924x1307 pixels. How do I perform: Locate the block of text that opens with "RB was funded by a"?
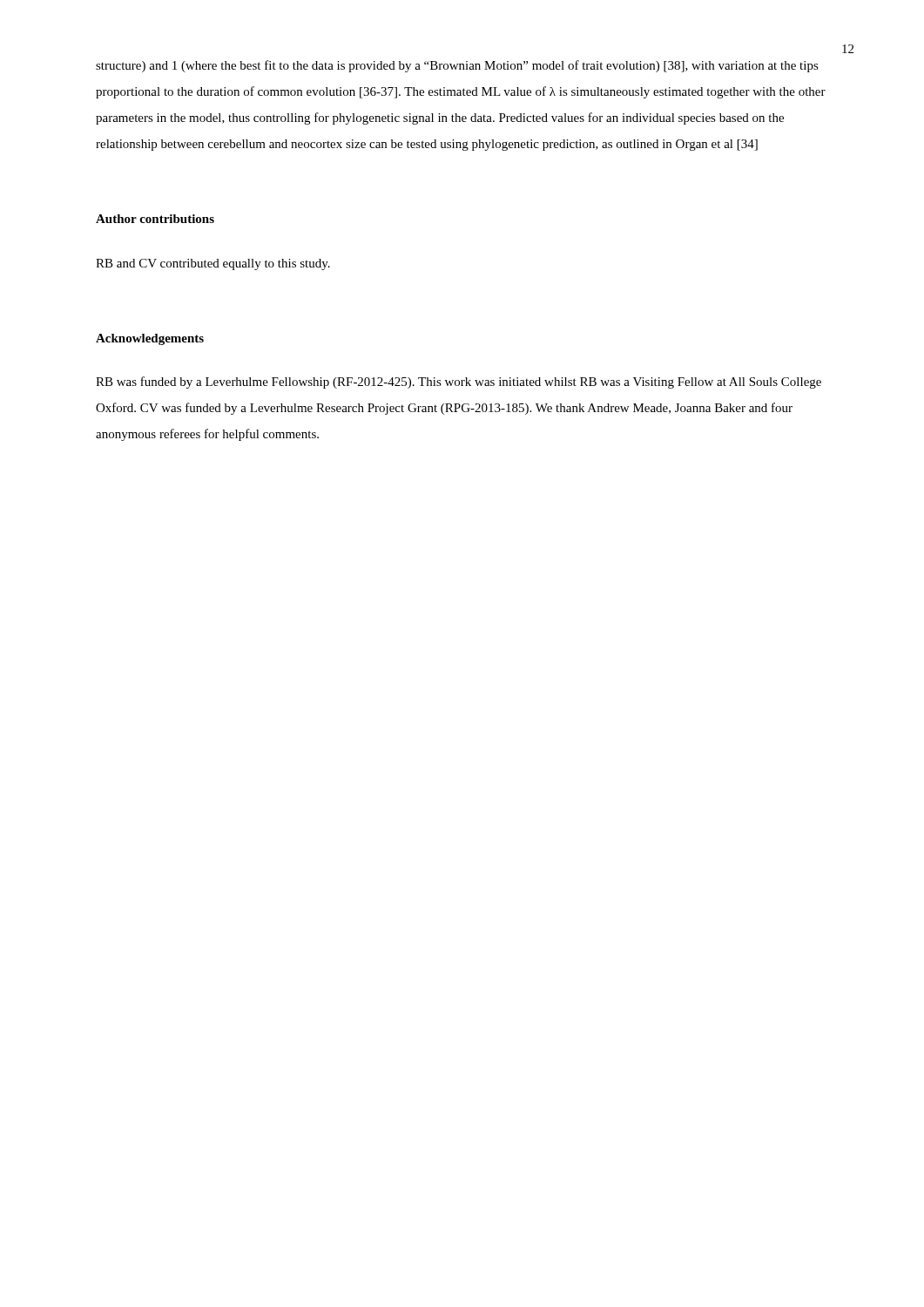[459, 408]
